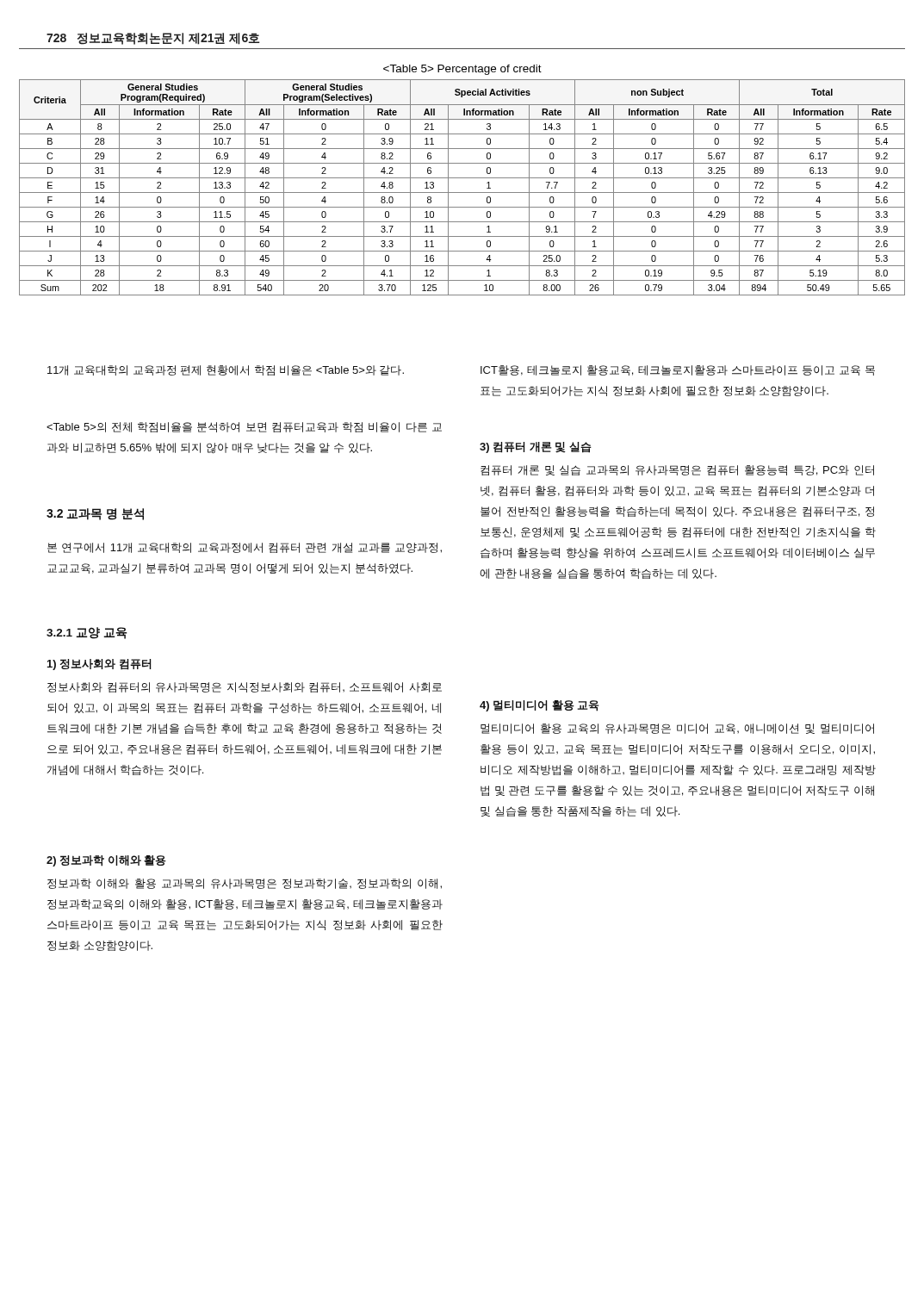
Task: Find the section header that says "3.2.1 교양 교육"
Action: (87, 633)
